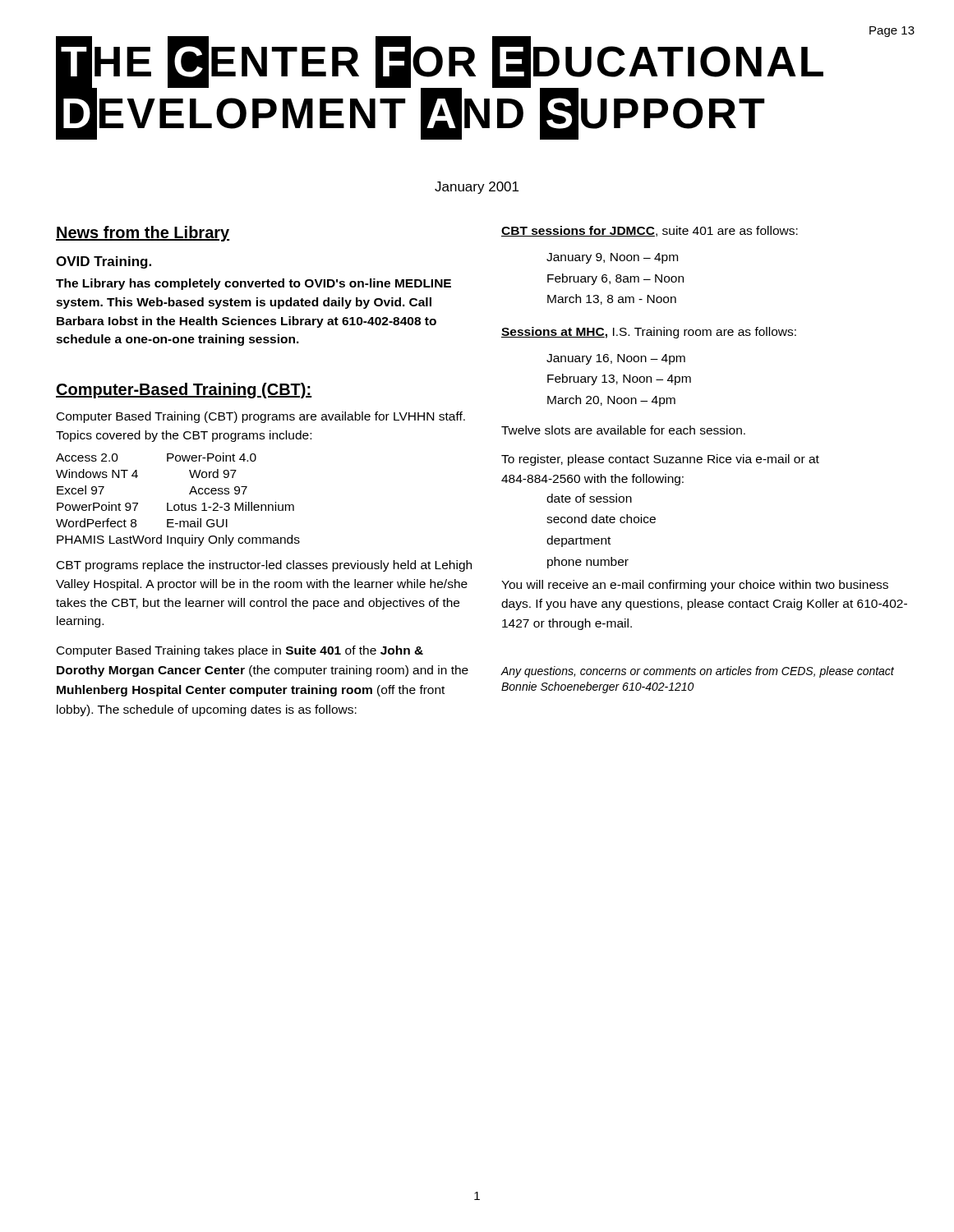The height and width of the screenshot is (1232, 954).
Task: Click a table
Action: (x=265, y=499)
